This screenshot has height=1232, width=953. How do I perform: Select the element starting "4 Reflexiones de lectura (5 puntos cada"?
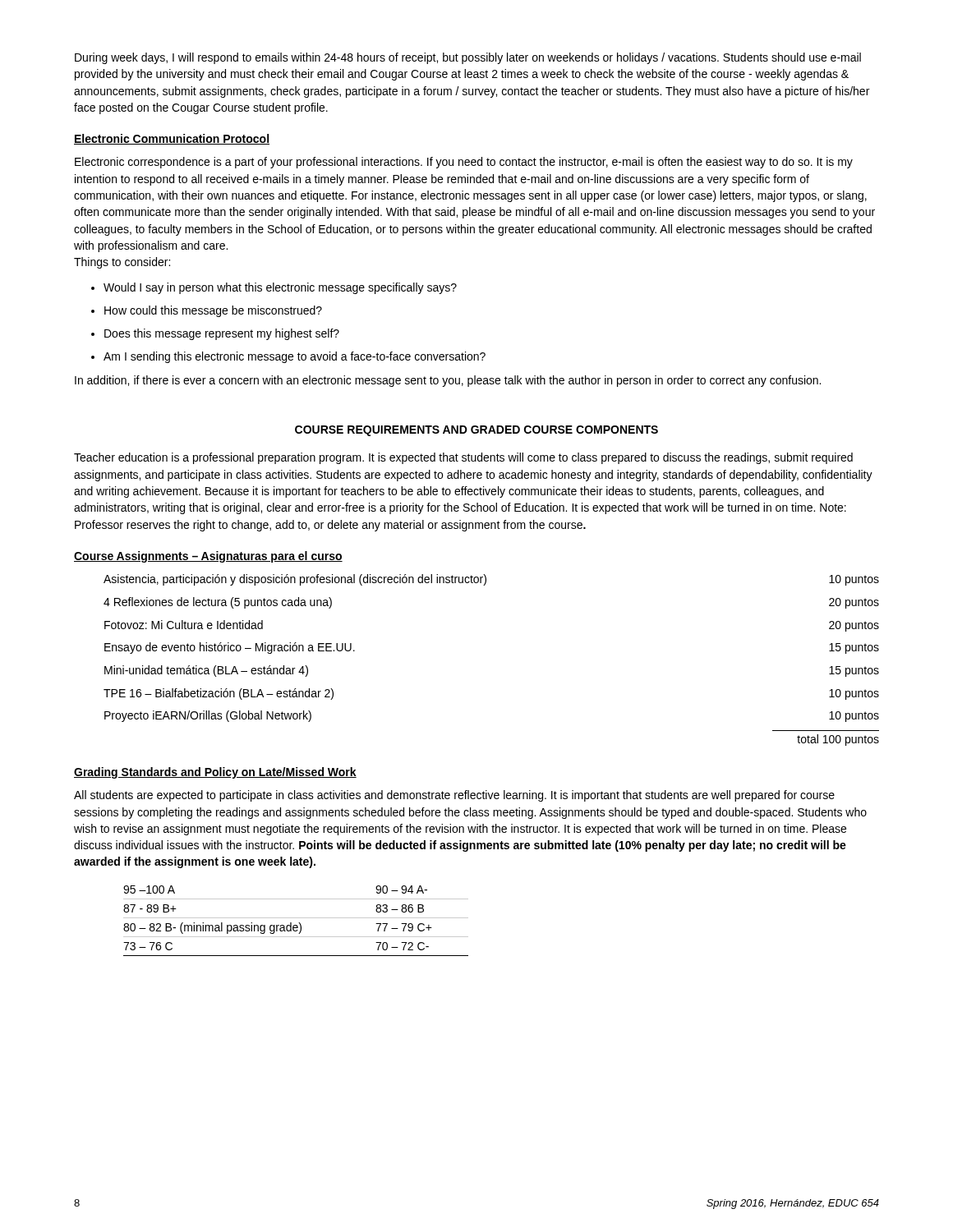tap(218, 602)
